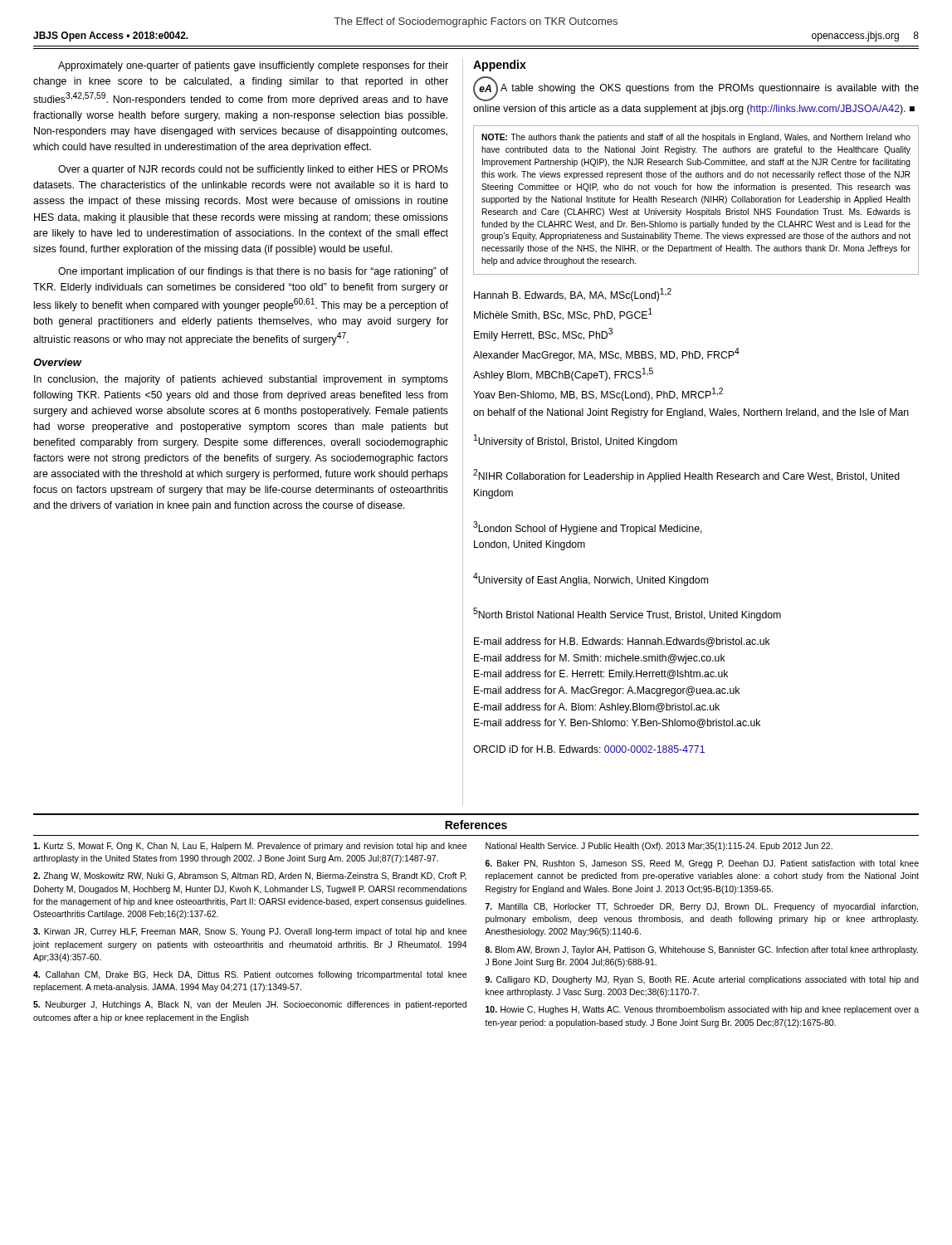Select the text block that reads "Hannah B. Edwards, BA,"
This screenshot has height=1245, width=952.
click(691, 353)
